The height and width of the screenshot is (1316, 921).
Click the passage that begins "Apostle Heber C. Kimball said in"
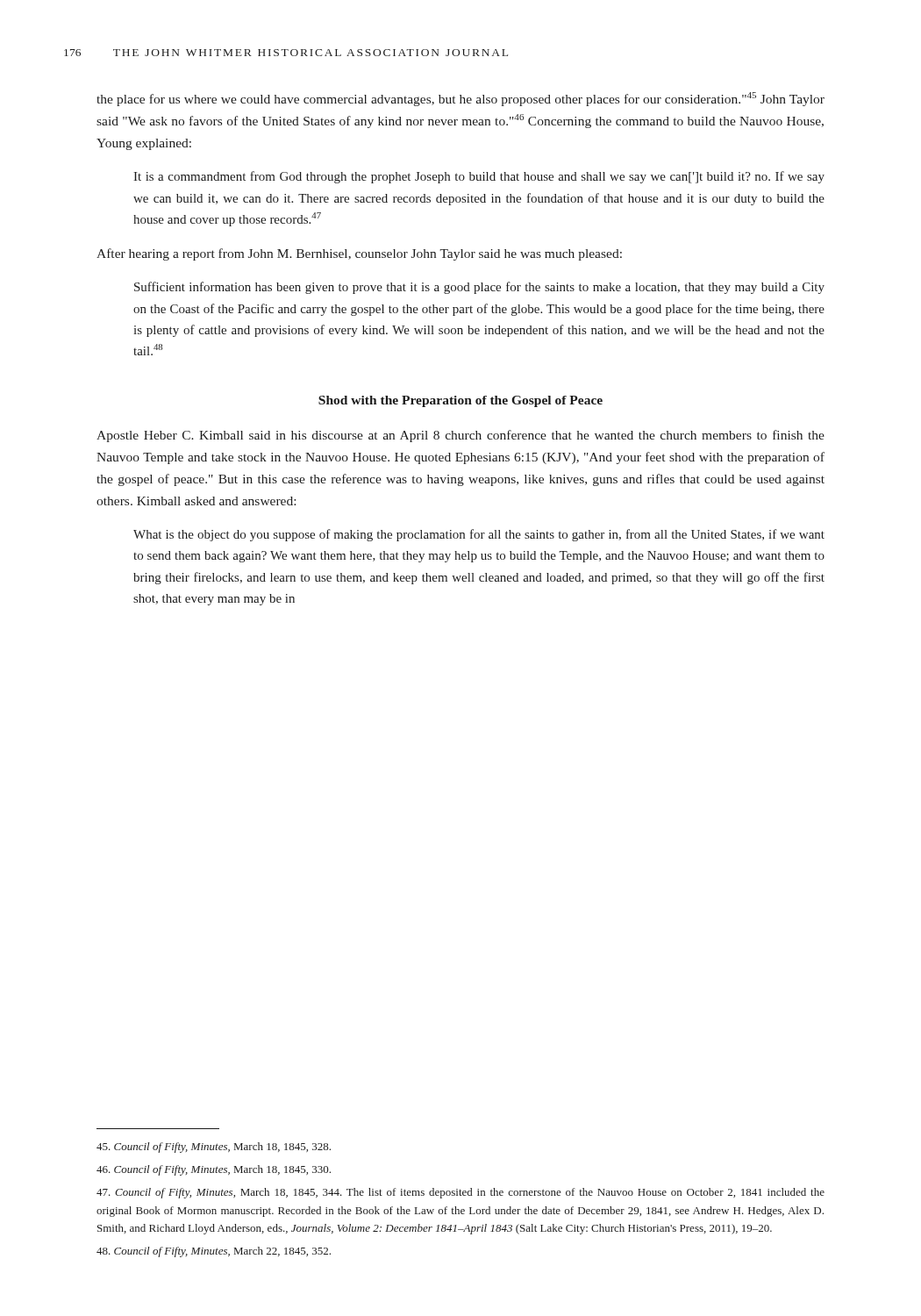pos(460,467)
